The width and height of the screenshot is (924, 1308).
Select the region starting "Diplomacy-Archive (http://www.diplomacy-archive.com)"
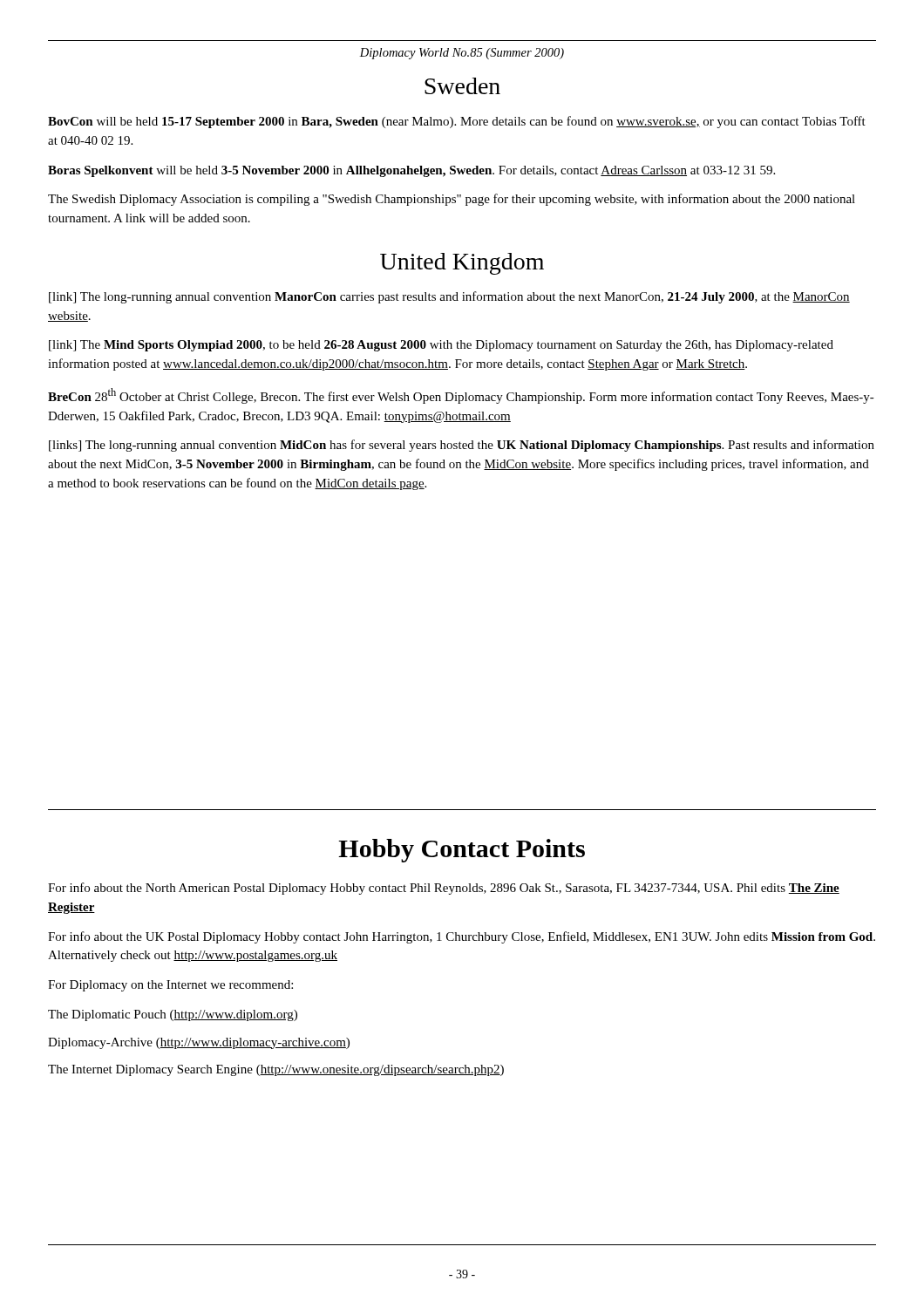coord(199,1042)
